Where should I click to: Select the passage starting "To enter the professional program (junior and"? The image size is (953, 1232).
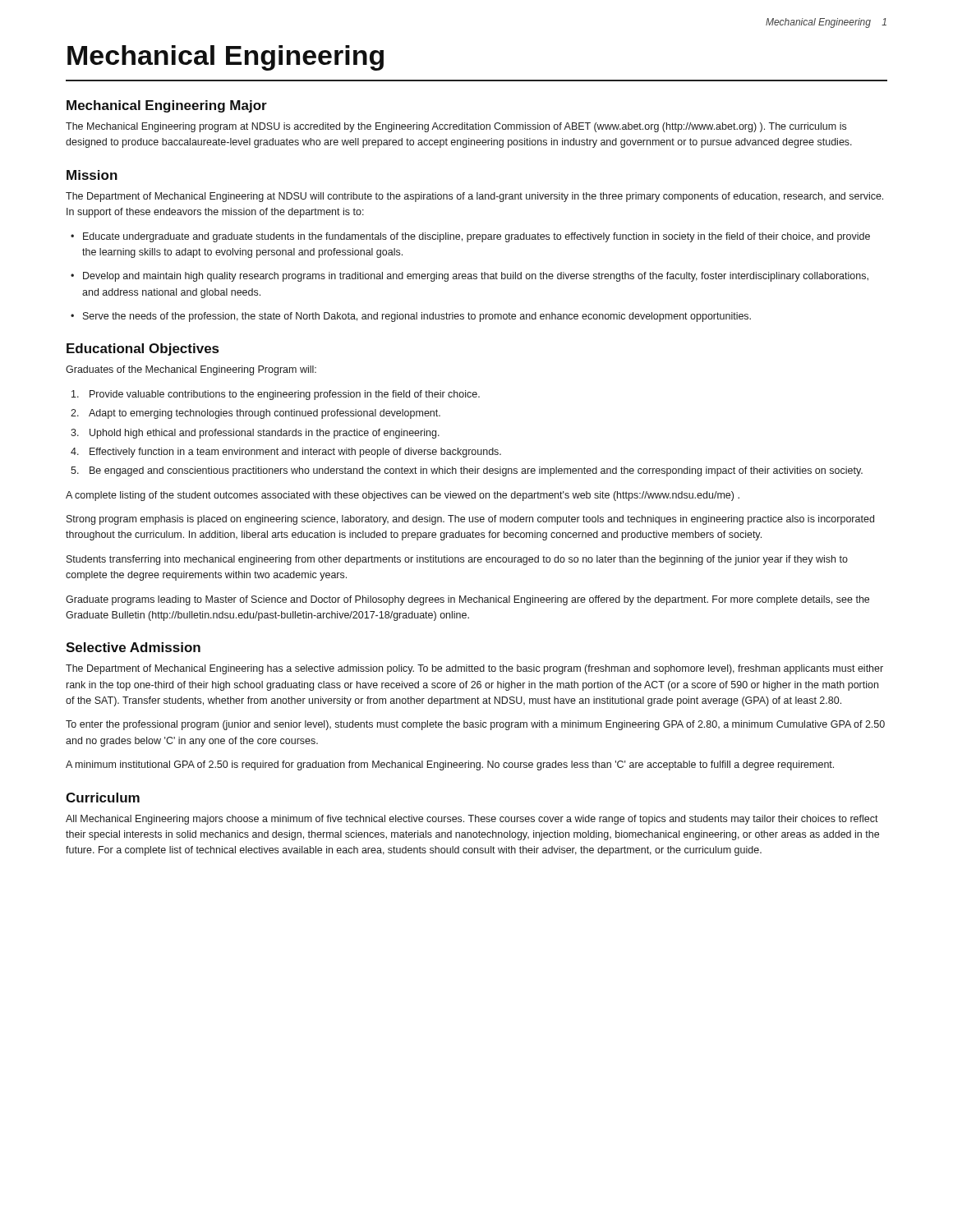(x=476, y=733)
